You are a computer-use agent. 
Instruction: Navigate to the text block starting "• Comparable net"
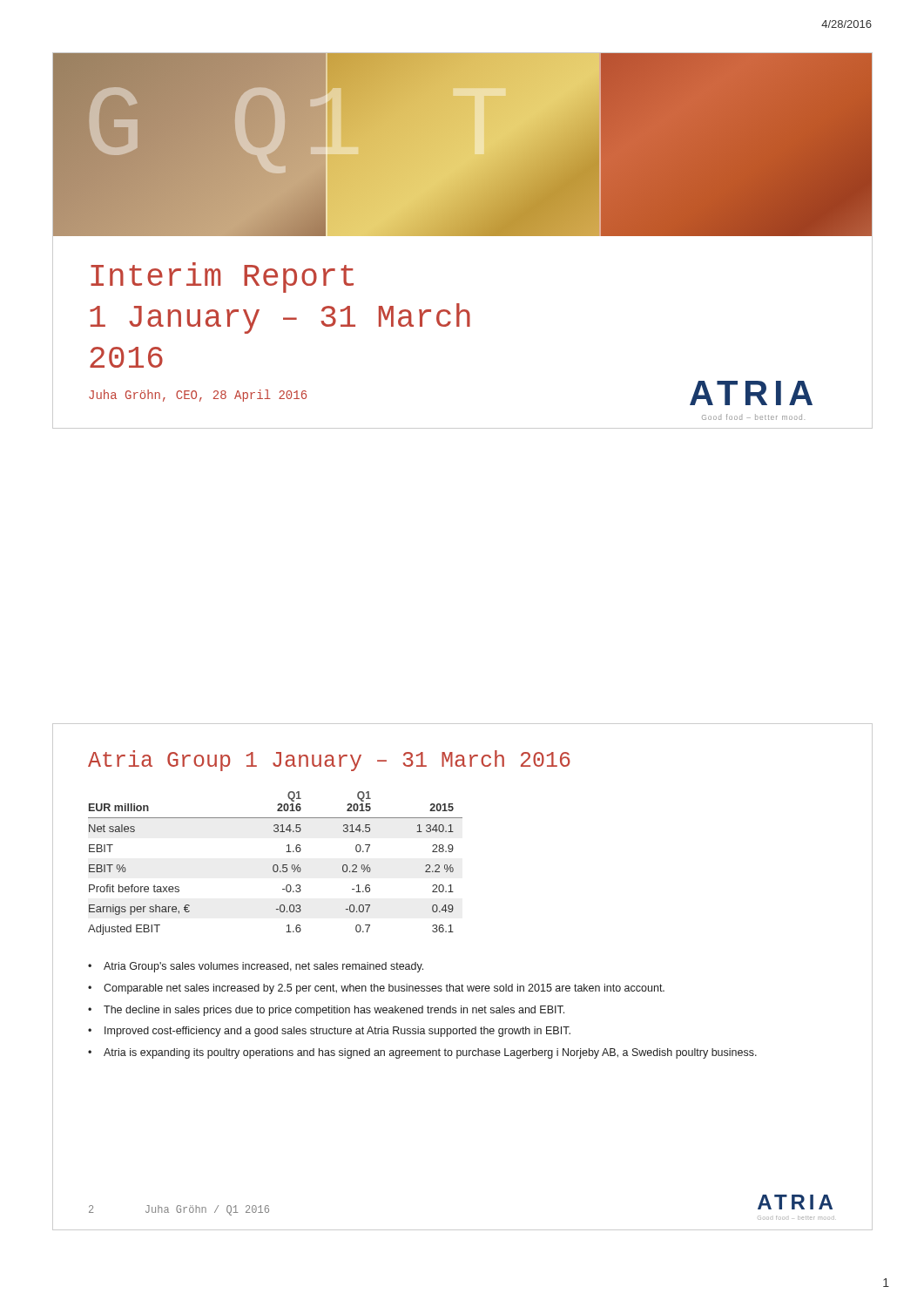coord(377,988)
